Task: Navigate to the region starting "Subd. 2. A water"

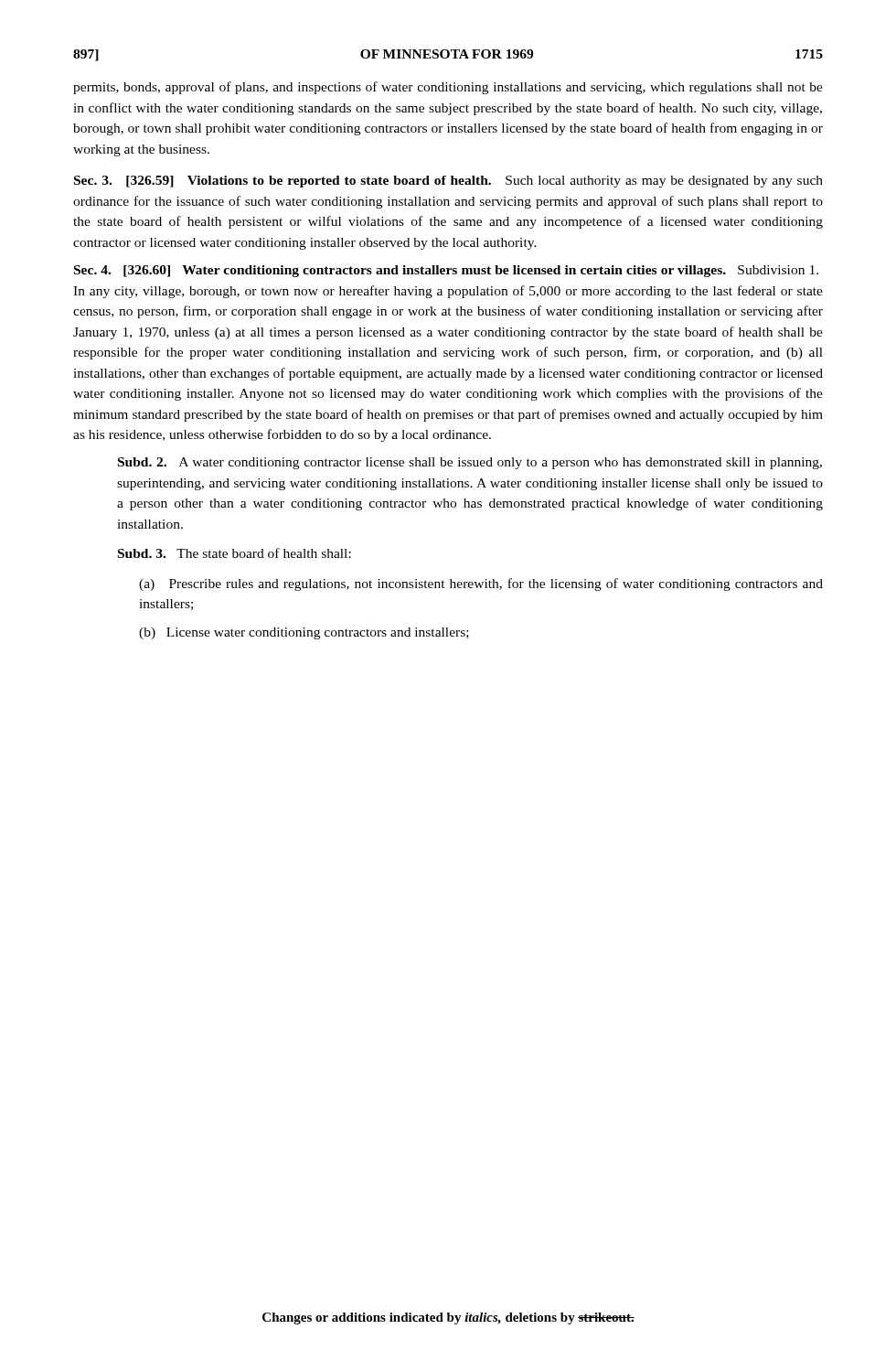Action: pos(470,493)
